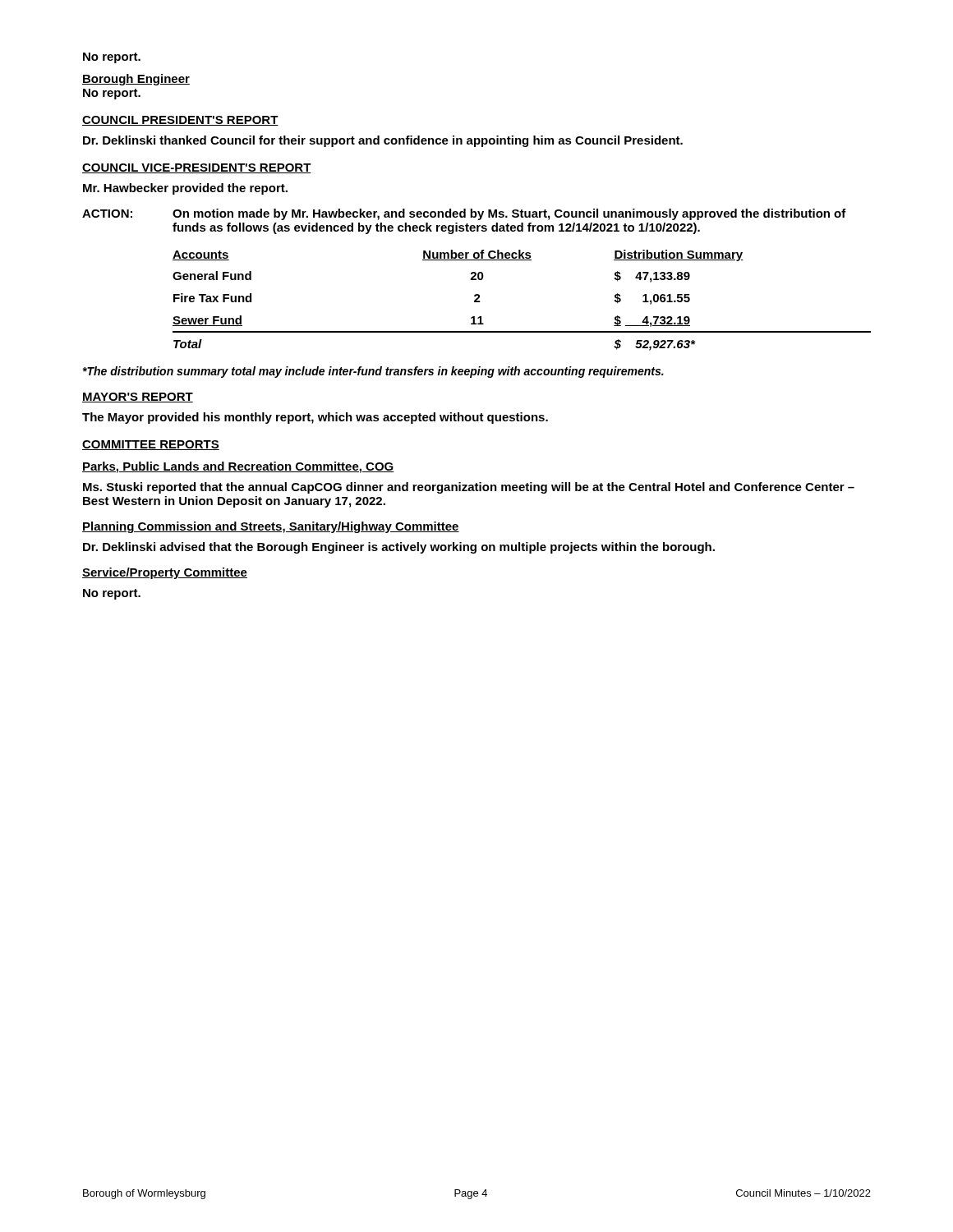Click the passage that begins "The Mayor provided his monthly report, which was"
953x1232 pixels.
(x=315, y=417)
